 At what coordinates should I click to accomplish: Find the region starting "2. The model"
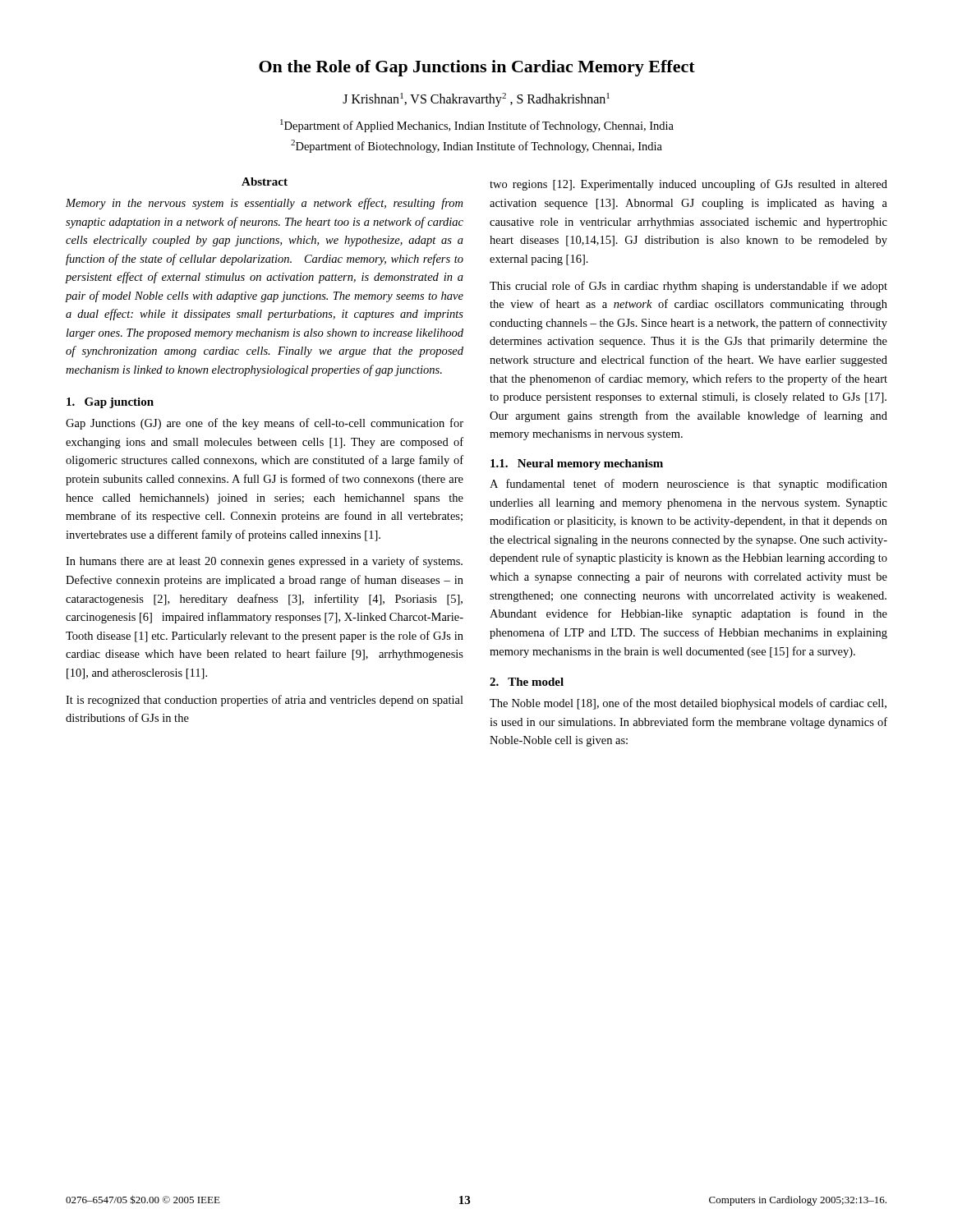(x=527, y=682)
